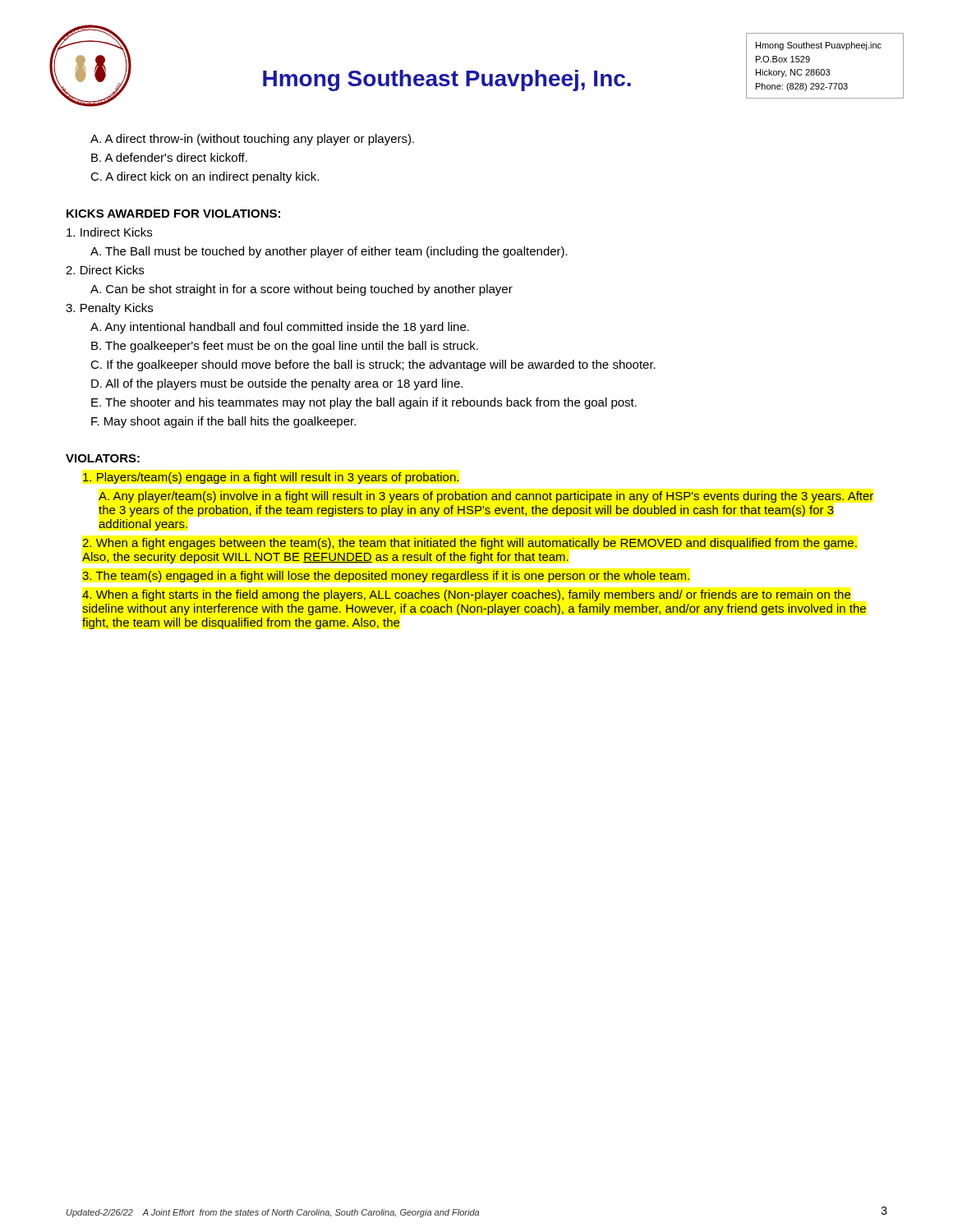Point to the region starting "B. A defender's"

point(169,157)
